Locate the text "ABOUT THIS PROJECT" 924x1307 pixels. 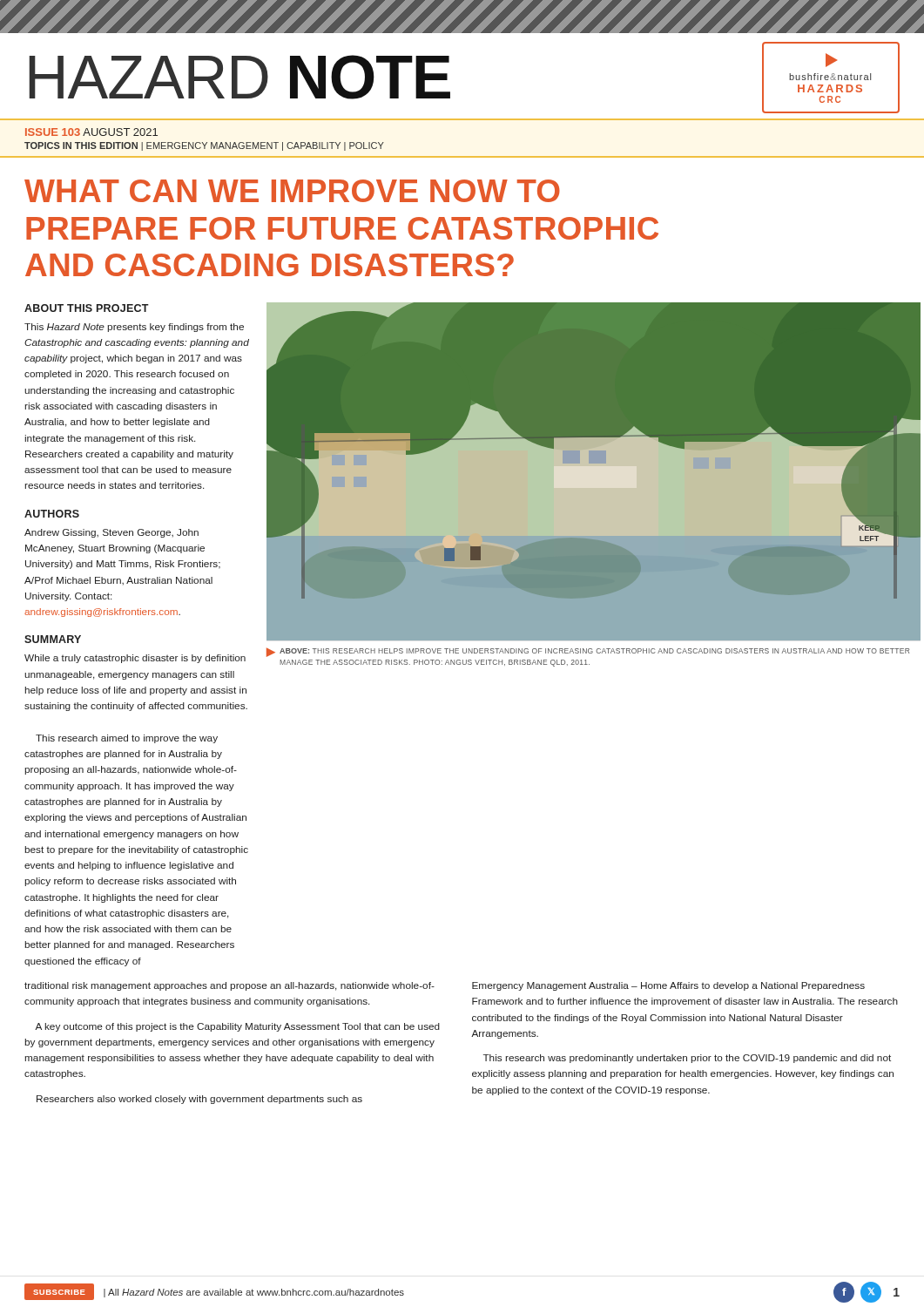[x=86, y=308]
